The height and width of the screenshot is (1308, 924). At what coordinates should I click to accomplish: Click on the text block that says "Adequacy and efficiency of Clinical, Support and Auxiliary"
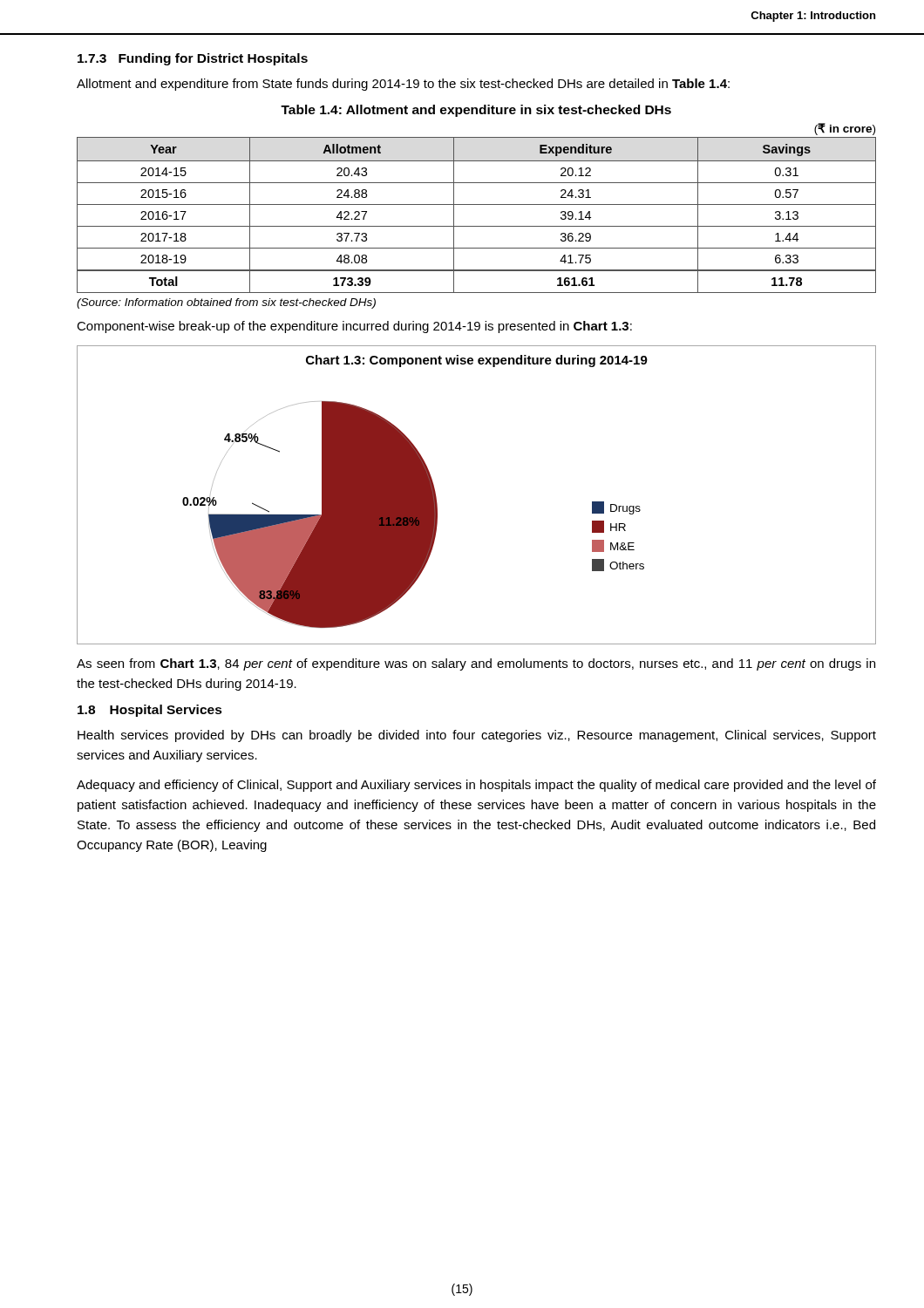tap(476, 814)
